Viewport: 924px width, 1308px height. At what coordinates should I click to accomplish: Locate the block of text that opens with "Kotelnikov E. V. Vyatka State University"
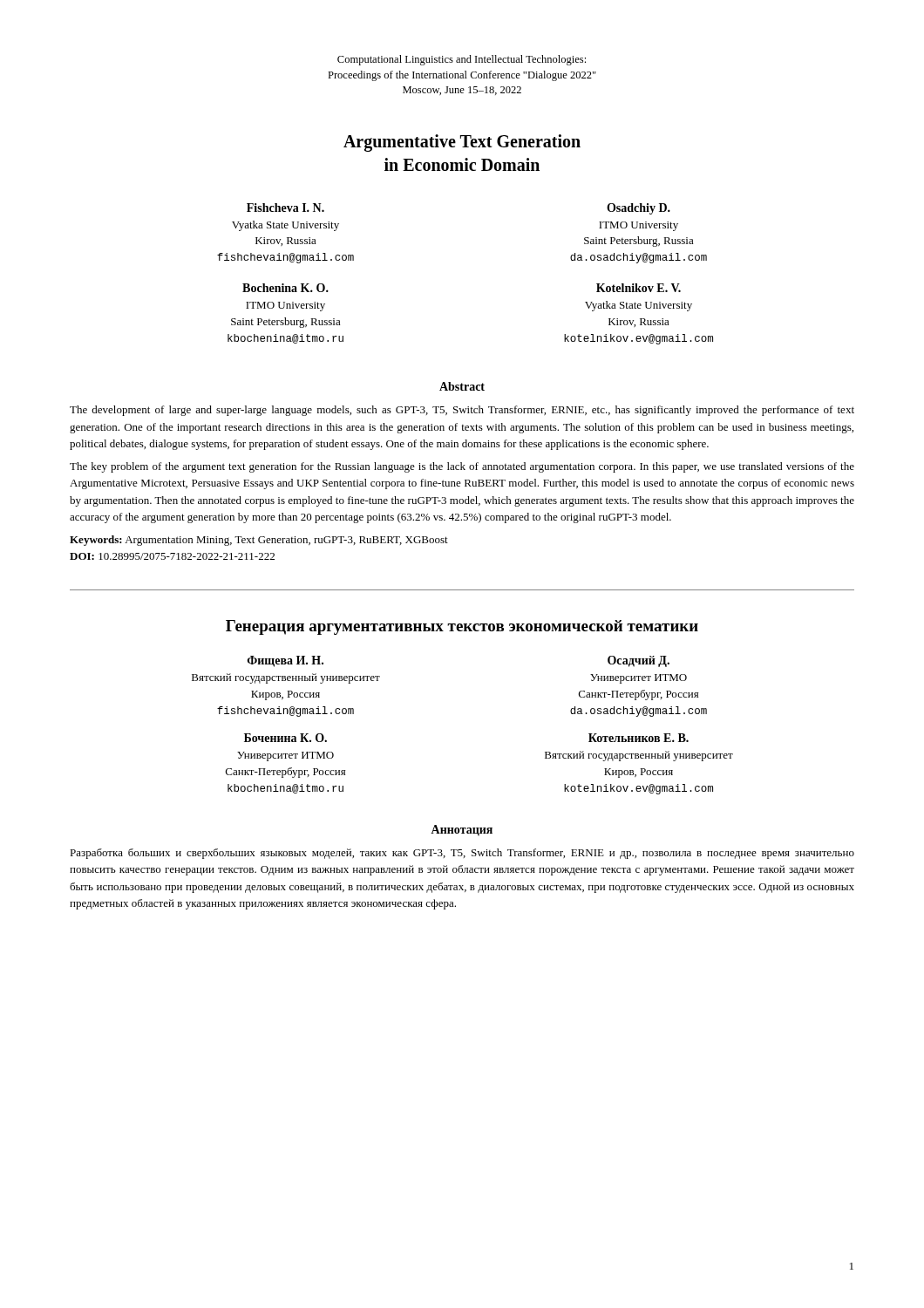(x=639, y=315)
